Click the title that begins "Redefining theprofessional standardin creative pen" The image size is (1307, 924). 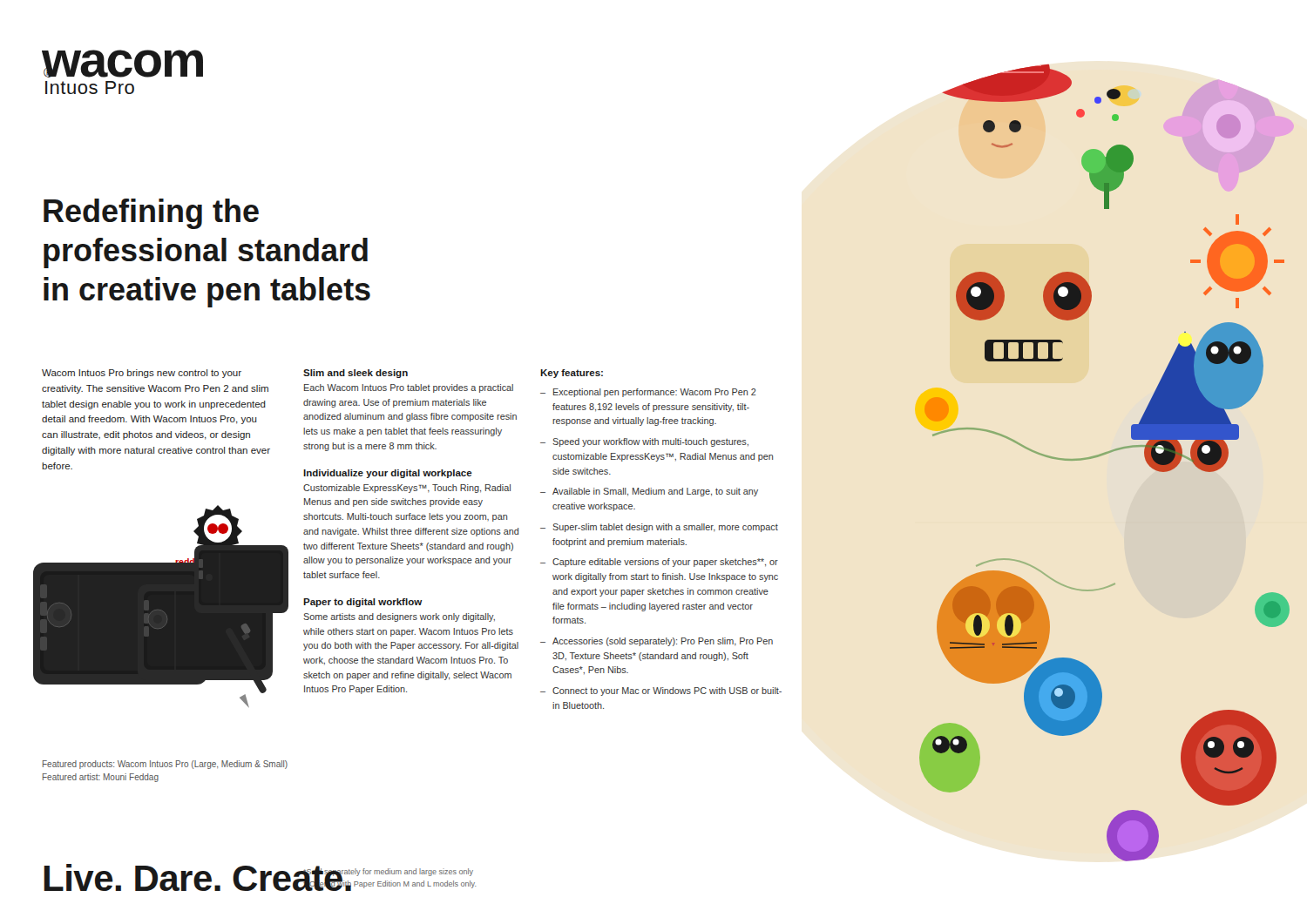[x=207, y=250]
